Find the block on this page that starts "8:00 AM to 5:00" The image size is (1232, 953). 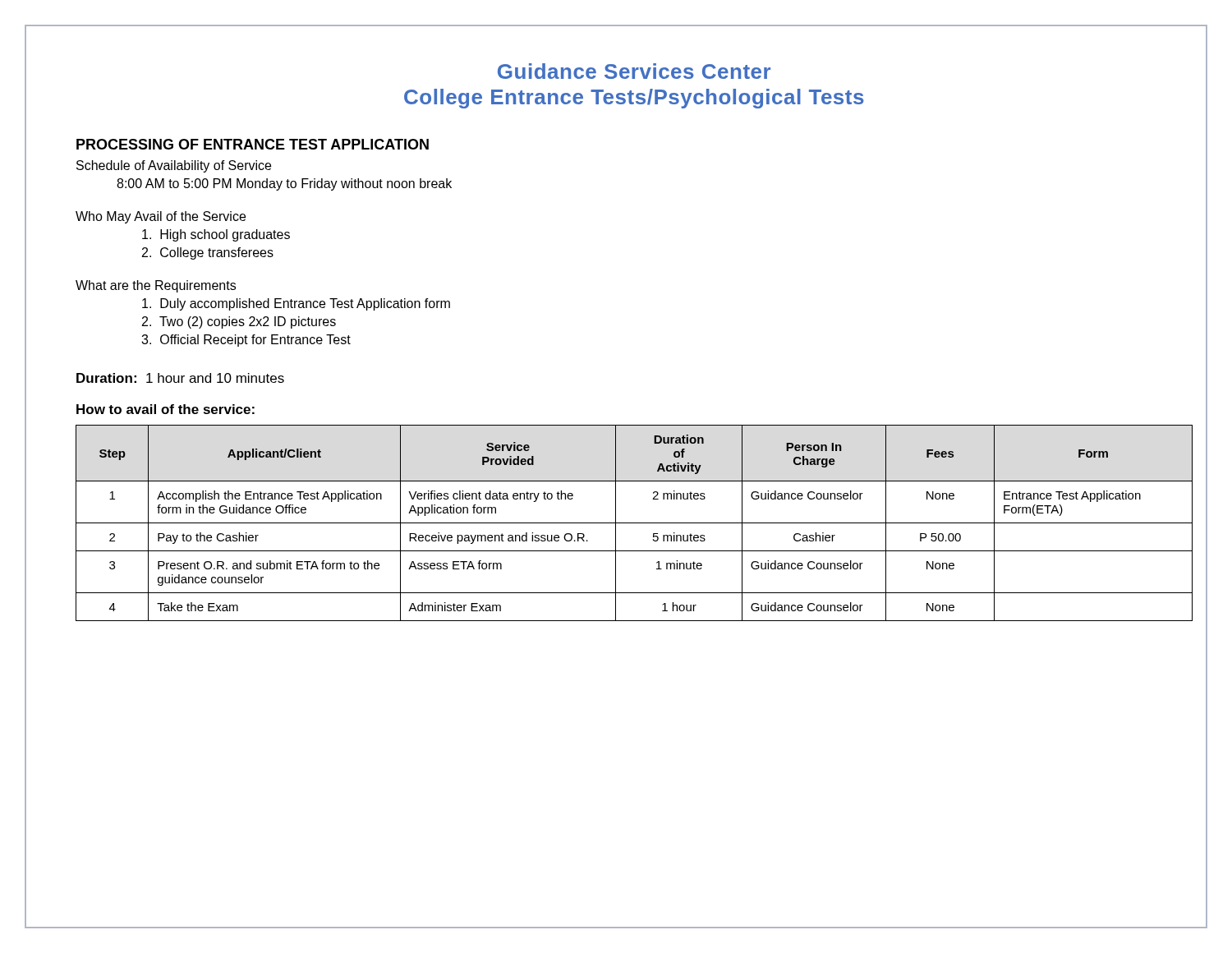coord(284,184)
